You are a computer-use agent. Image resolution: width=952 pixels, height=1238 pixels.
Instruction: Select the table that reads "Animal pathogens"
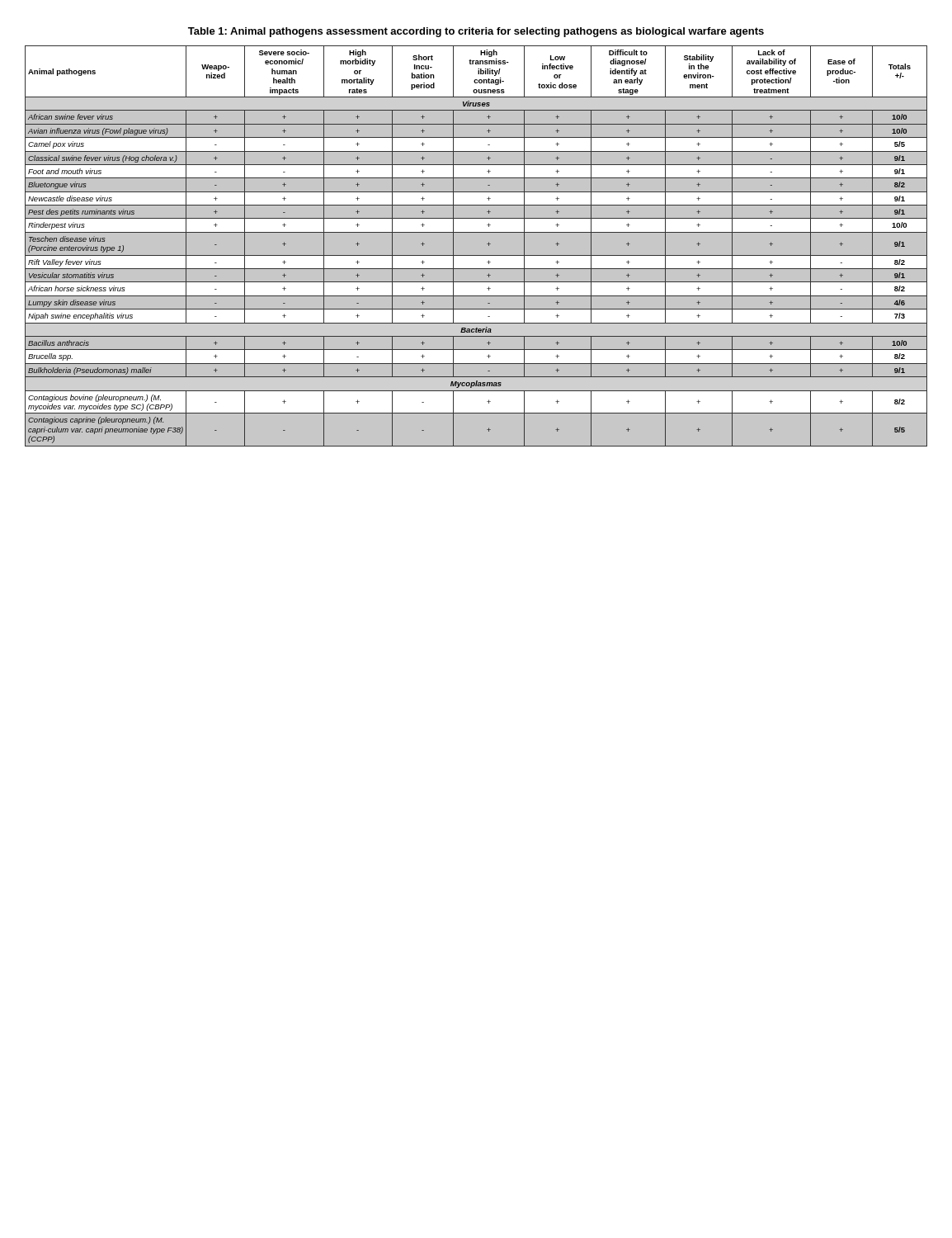[x=476, y=246]
